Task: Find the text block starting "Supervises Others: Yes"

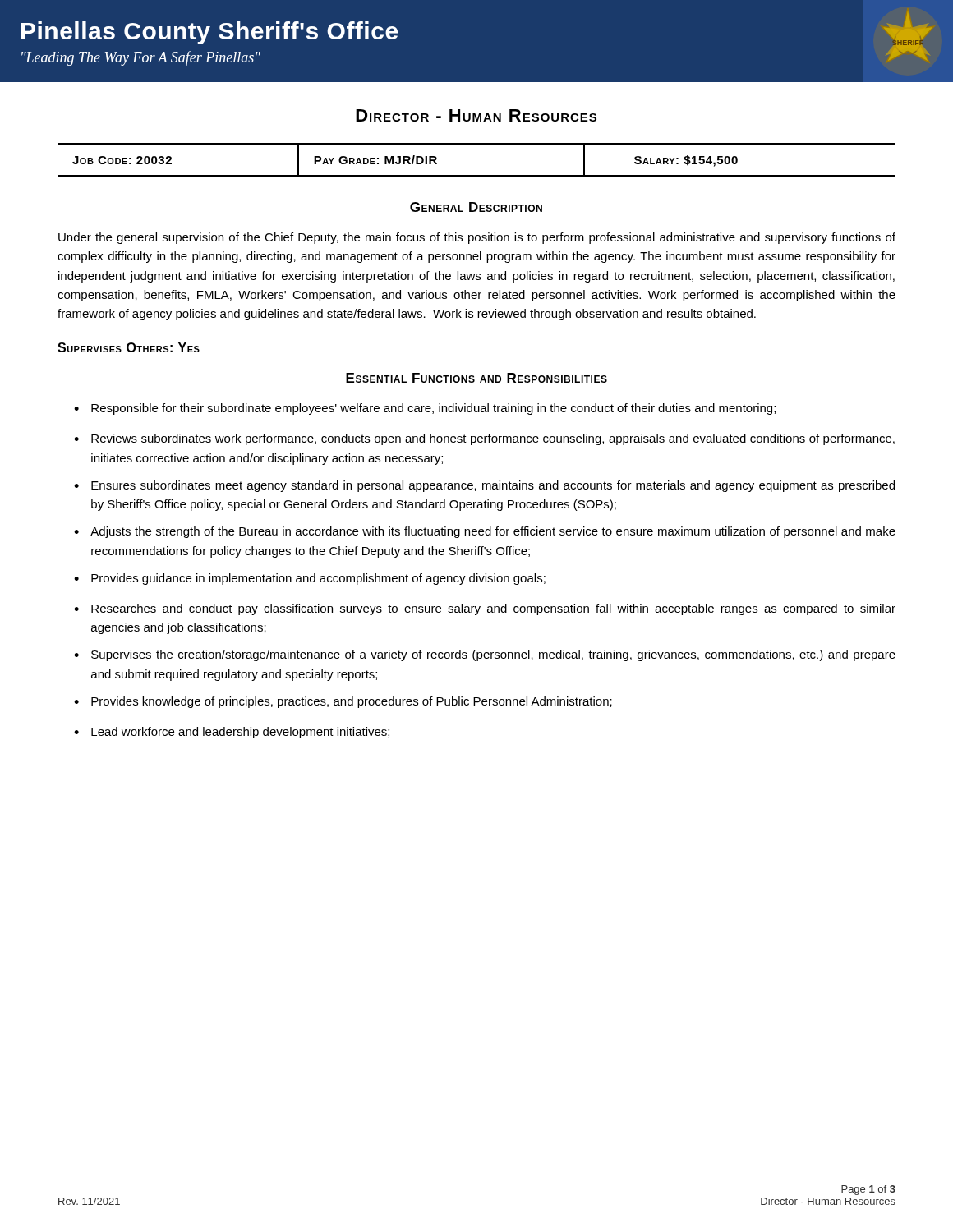Action: [129, 348]
